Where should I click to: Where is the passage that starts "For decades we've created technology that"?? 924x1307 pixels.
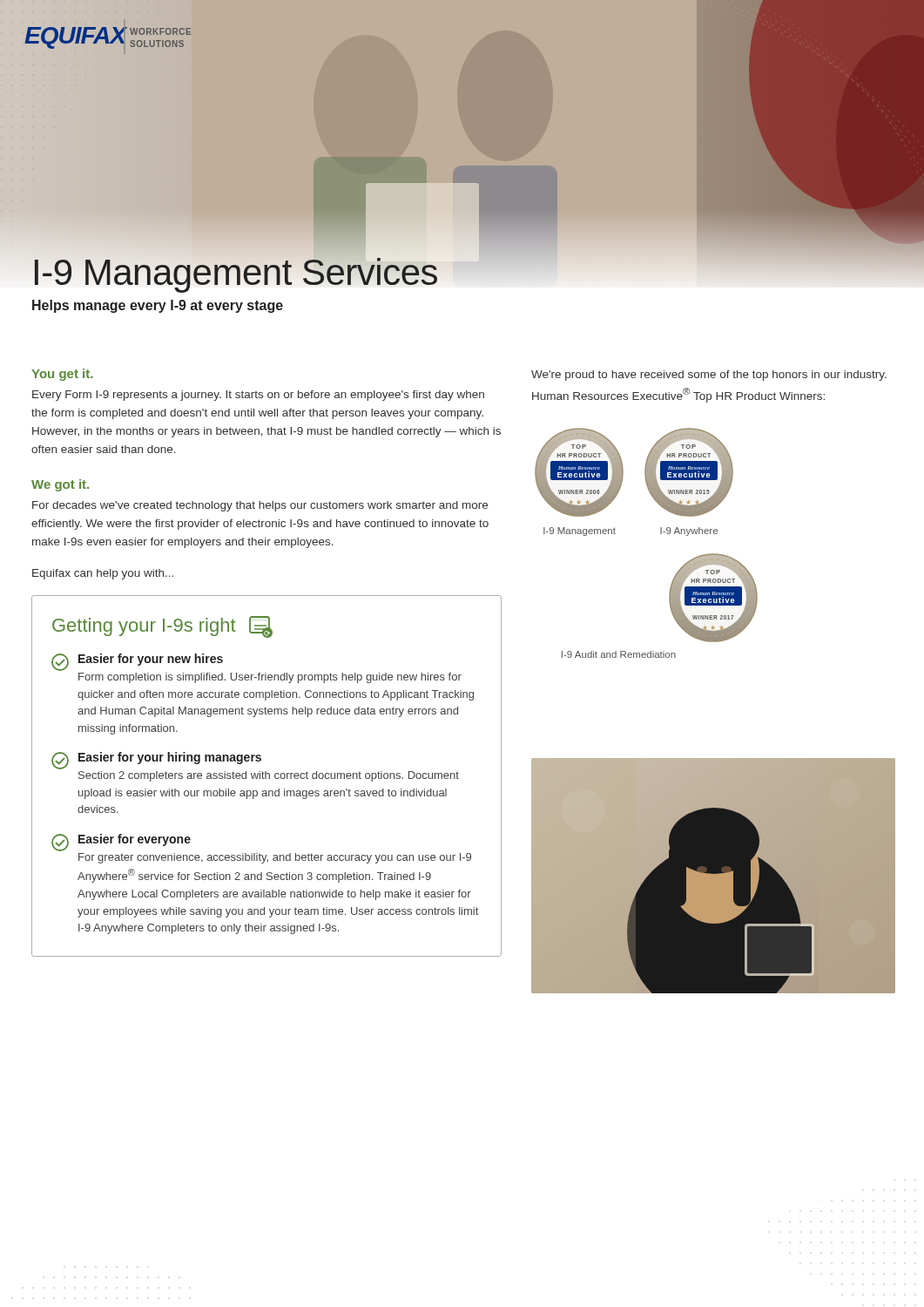[260, 523]
